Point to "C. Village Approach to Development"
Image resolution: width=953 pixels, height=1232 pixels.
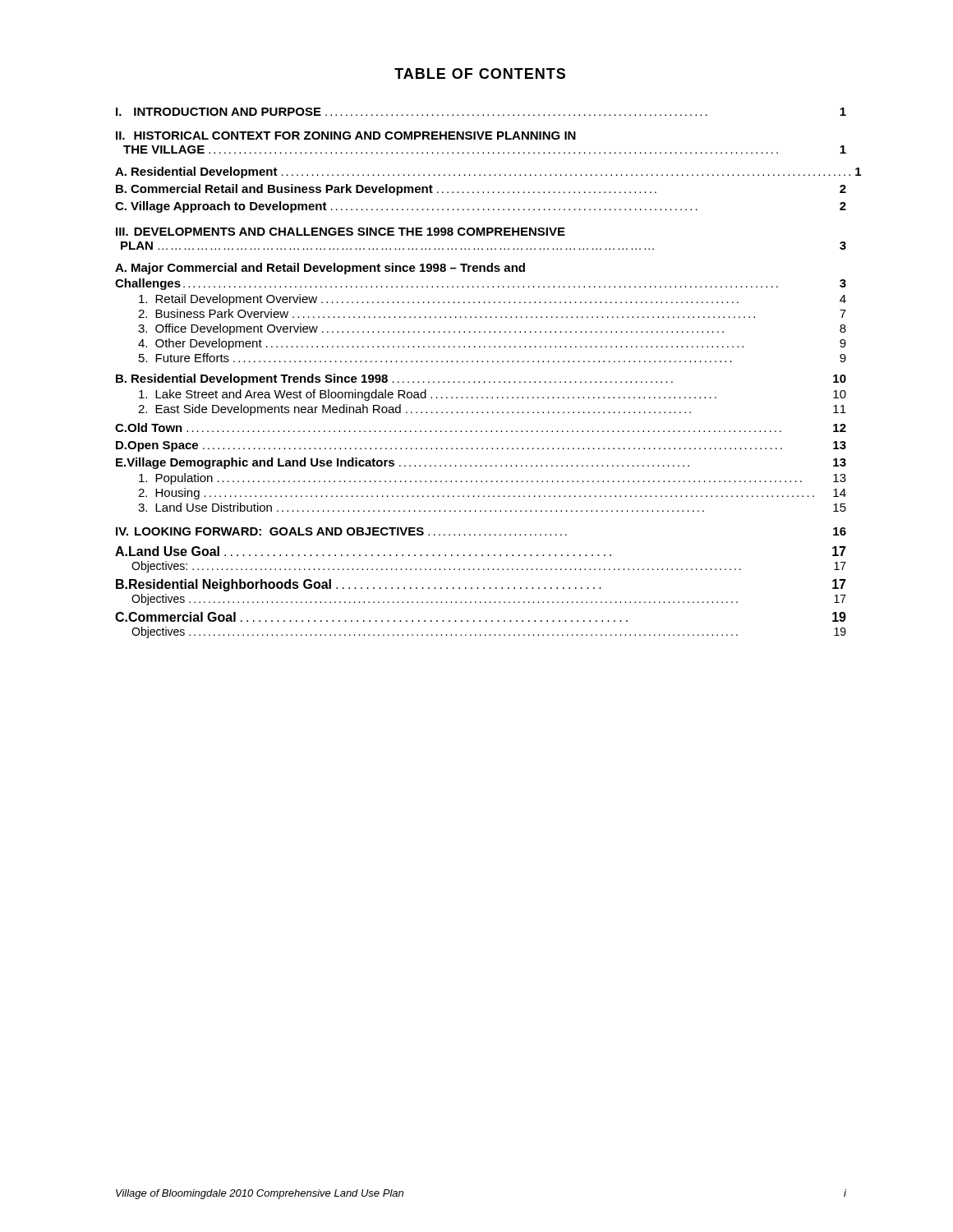481,206
